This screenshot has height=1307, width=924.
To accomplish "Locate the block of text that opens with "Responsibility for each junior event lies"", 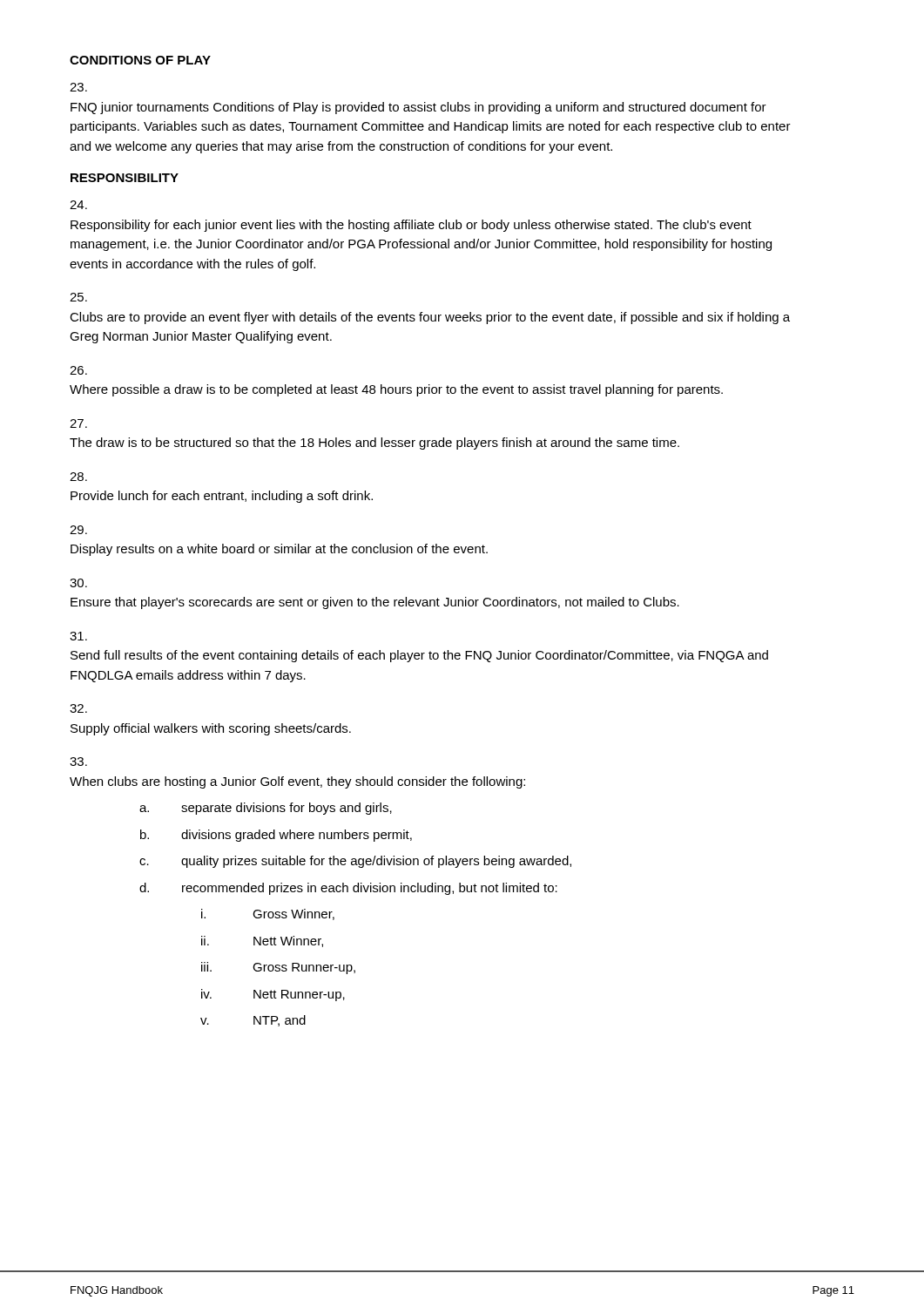I will point(439,234).
